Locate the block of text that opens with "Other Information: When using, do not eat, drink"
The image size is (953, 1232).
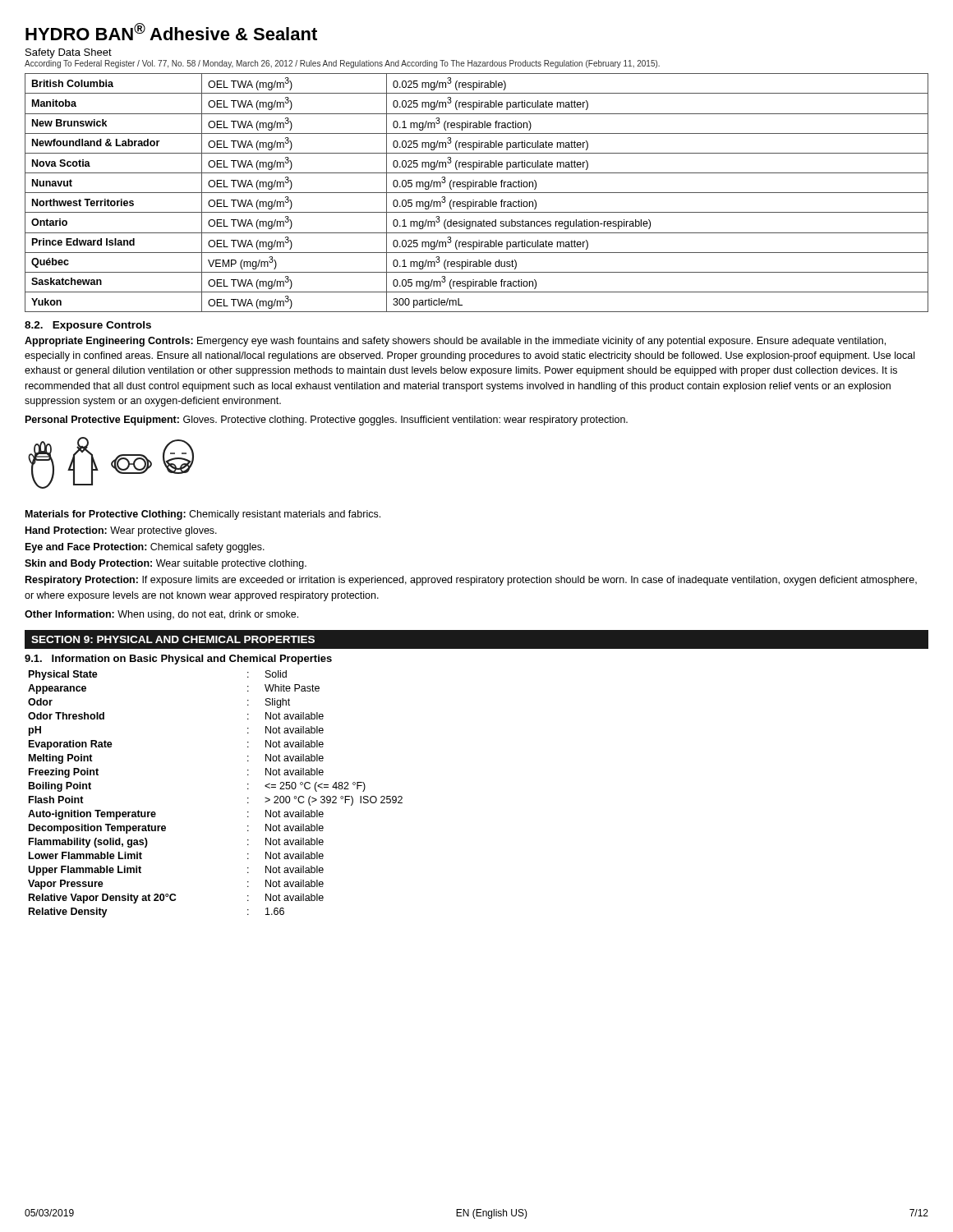162,614
